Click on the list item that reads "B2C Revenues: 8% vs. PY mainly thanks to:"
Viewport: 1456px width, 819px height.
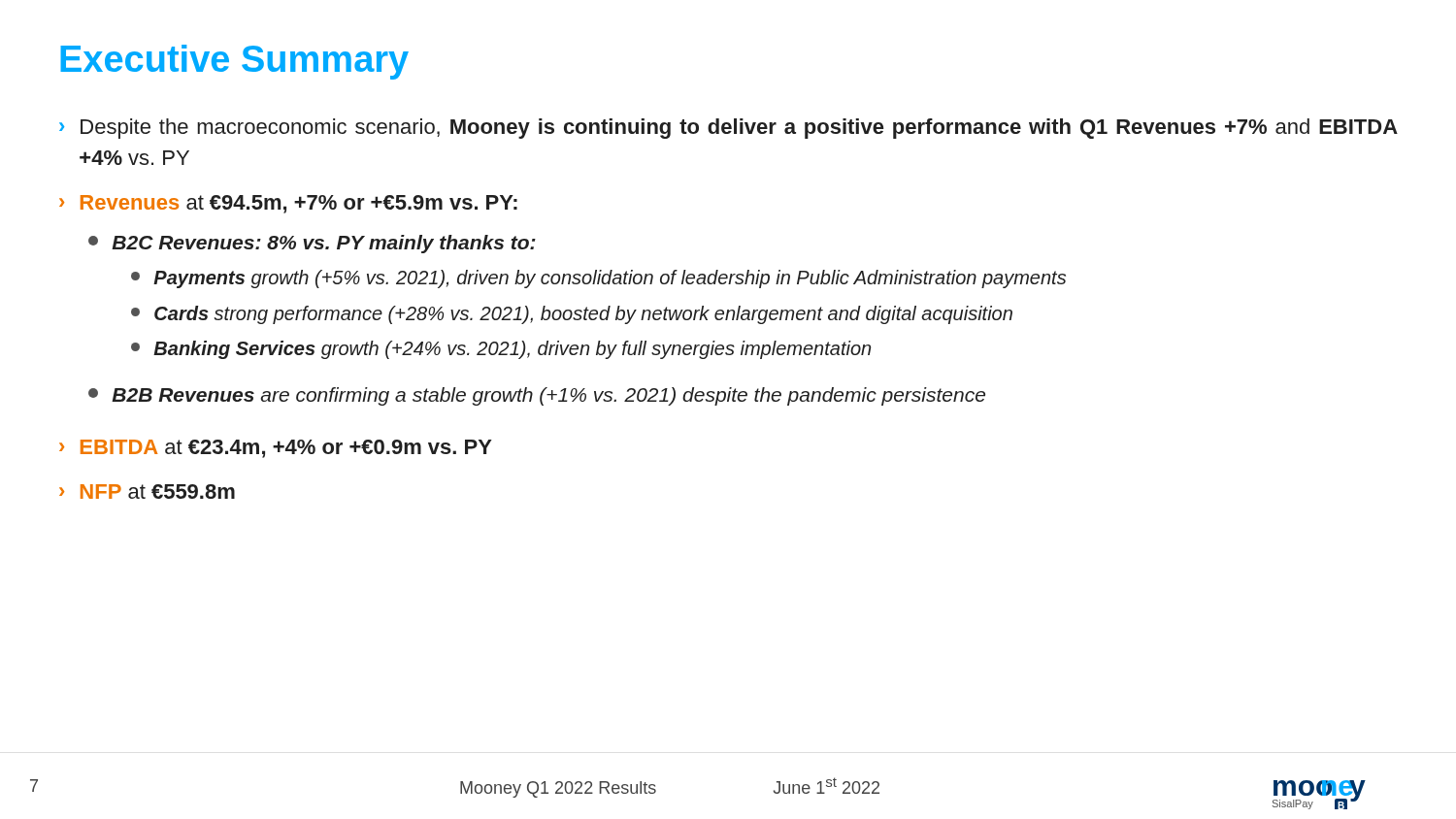[x=743, y=299]
